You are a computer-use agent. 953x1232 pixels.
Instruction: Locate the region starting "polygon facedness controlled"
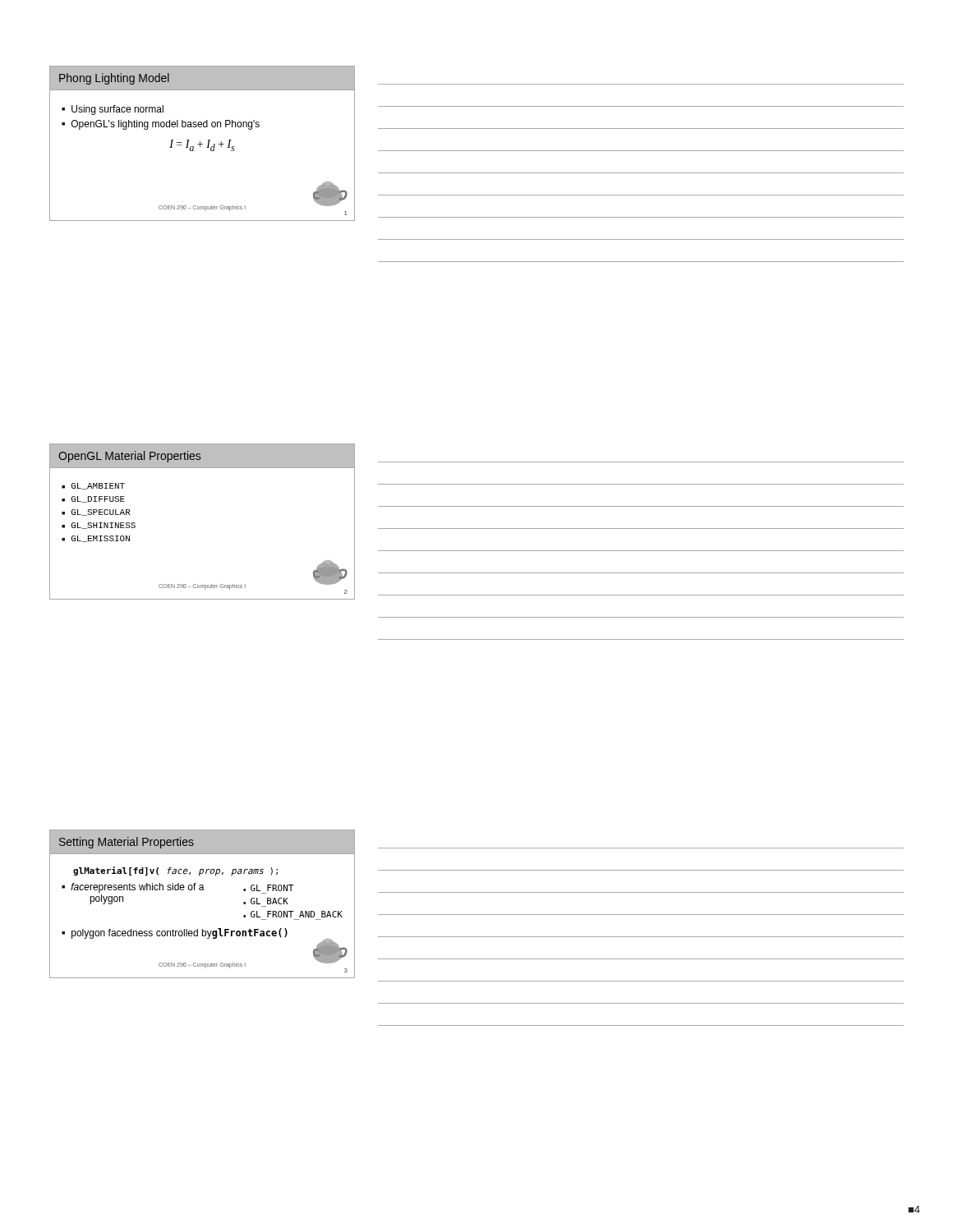180,933
